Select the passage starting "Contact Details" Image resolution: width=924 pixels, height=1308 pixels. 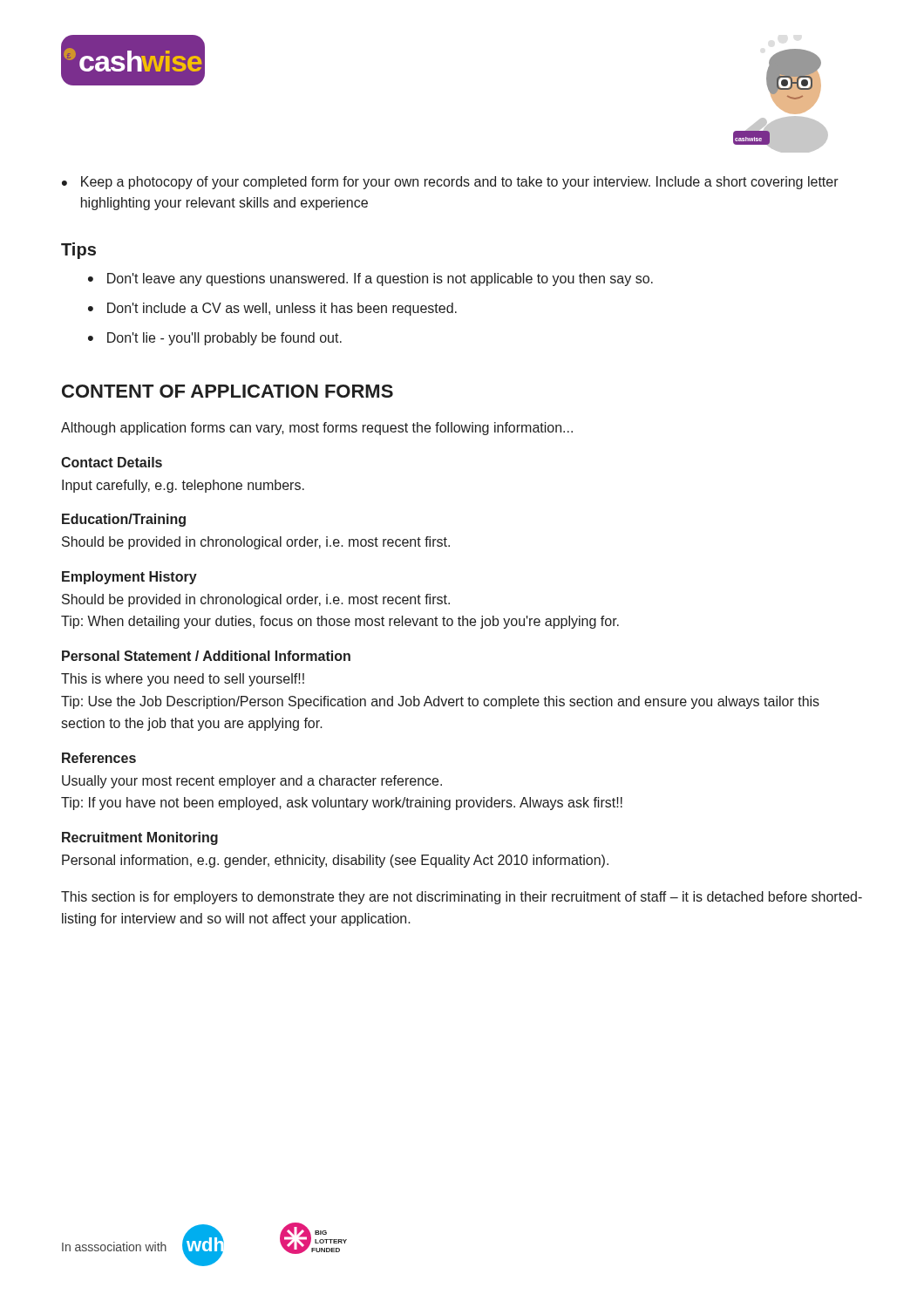[112, 462]
